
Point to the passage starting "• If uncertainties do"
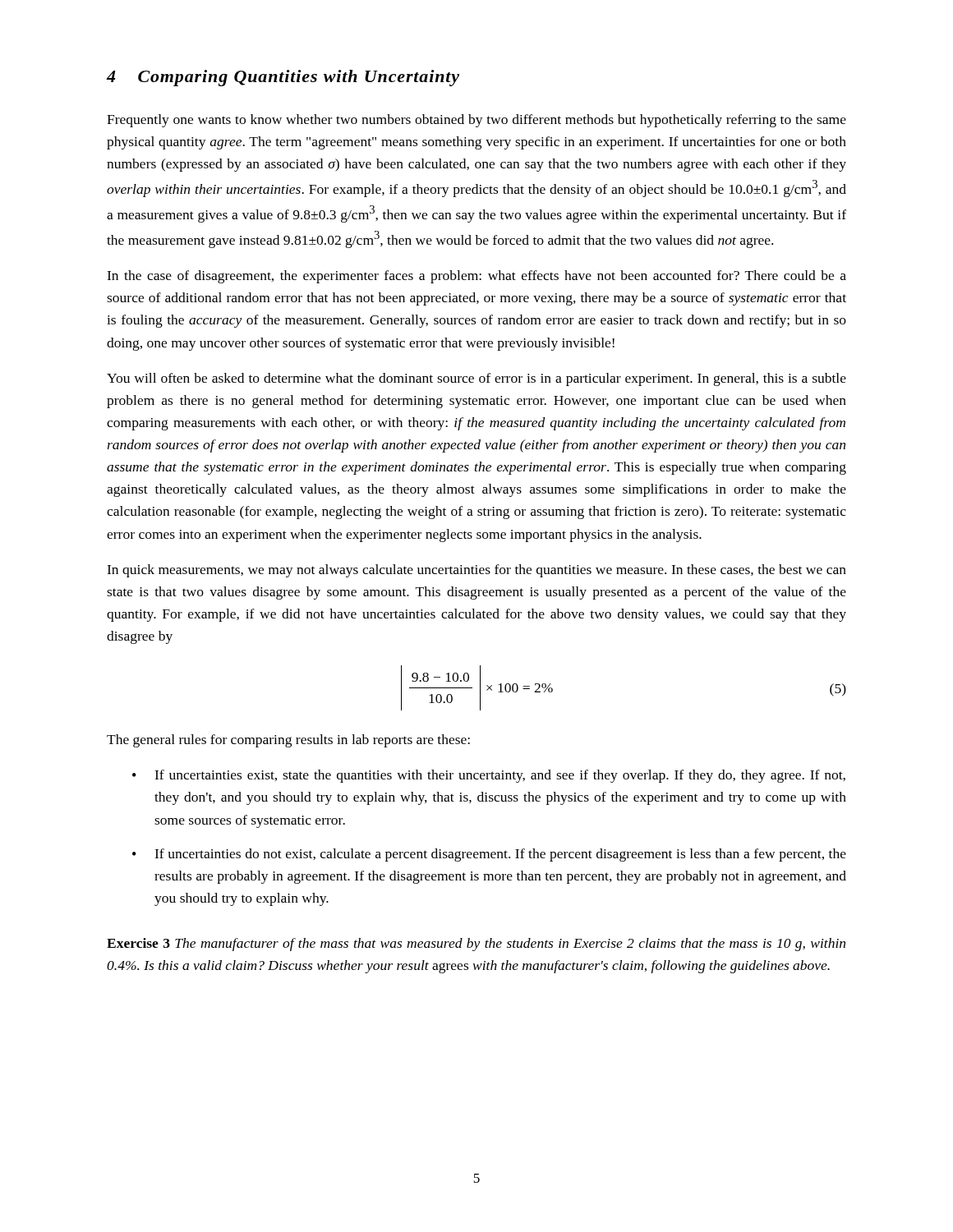(x=489, y=876)
